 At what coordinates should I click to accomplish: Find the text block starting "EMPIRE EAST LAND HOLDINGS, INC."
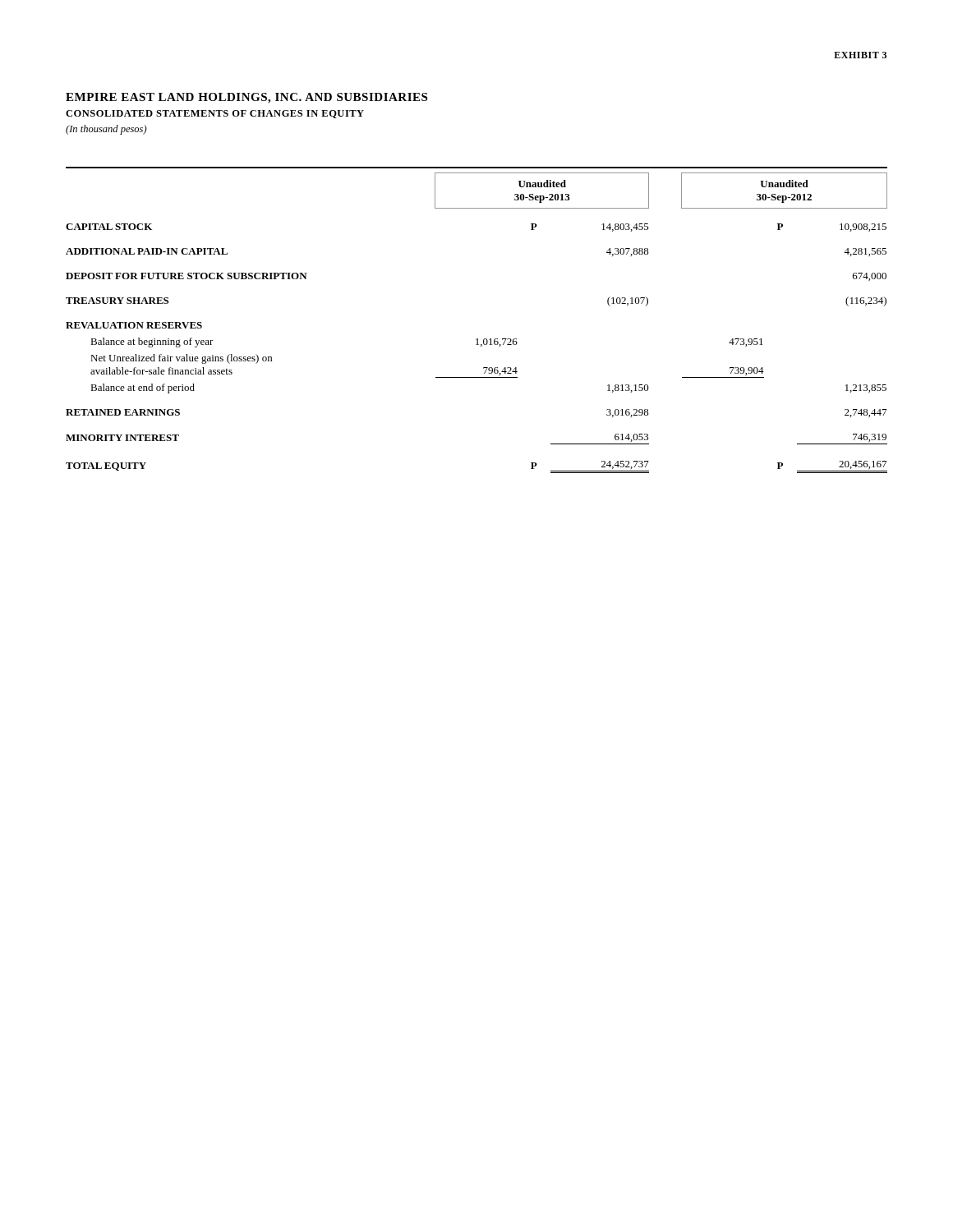click(247, 113)
